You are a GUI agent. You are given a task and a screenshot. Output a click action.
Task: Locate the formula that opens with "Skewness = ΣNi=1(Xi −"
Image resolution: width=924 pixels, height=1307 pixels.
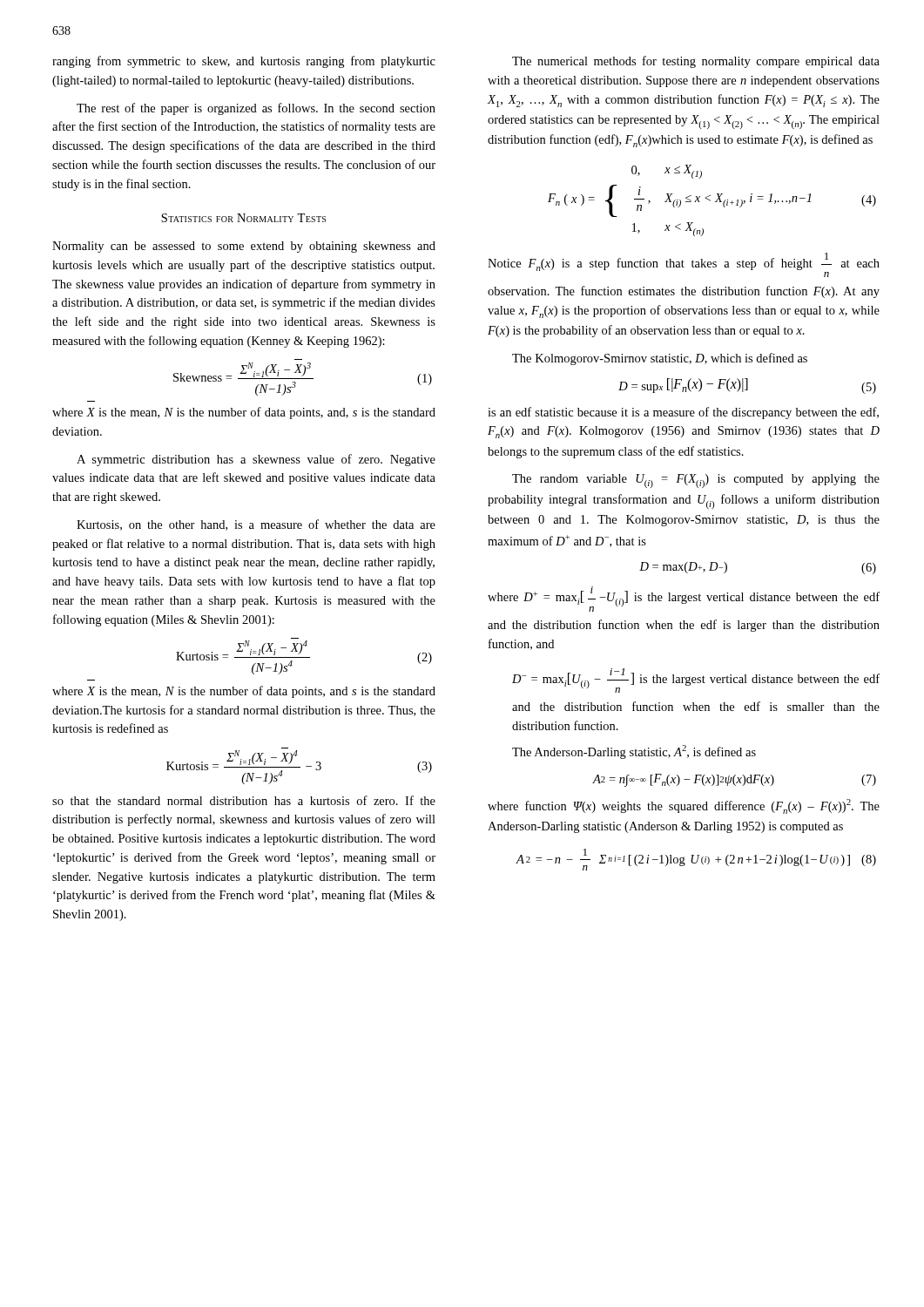pyautogui.click(x=244, y=378)
